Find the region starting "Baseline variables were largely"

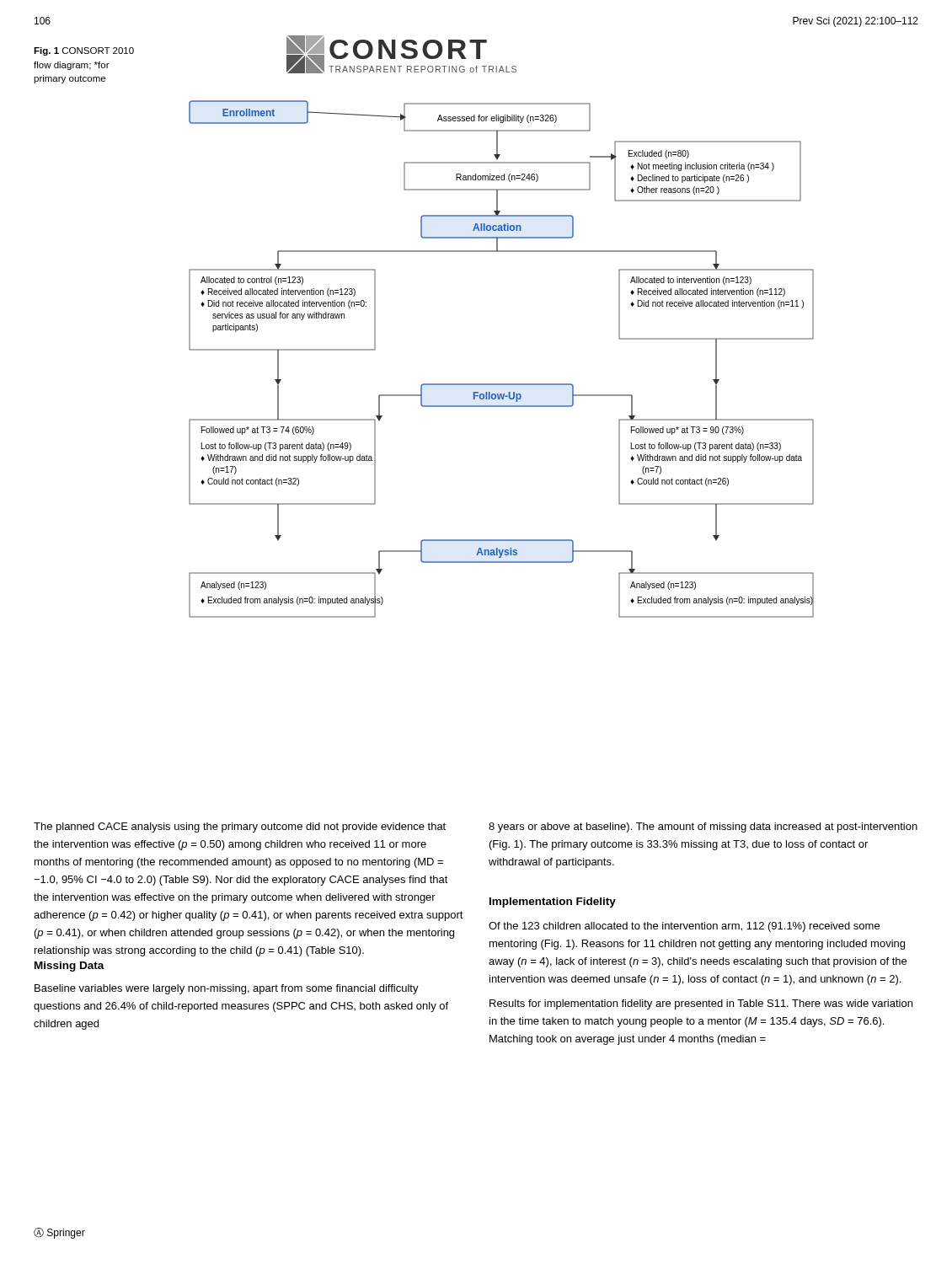pos(249,1006)
